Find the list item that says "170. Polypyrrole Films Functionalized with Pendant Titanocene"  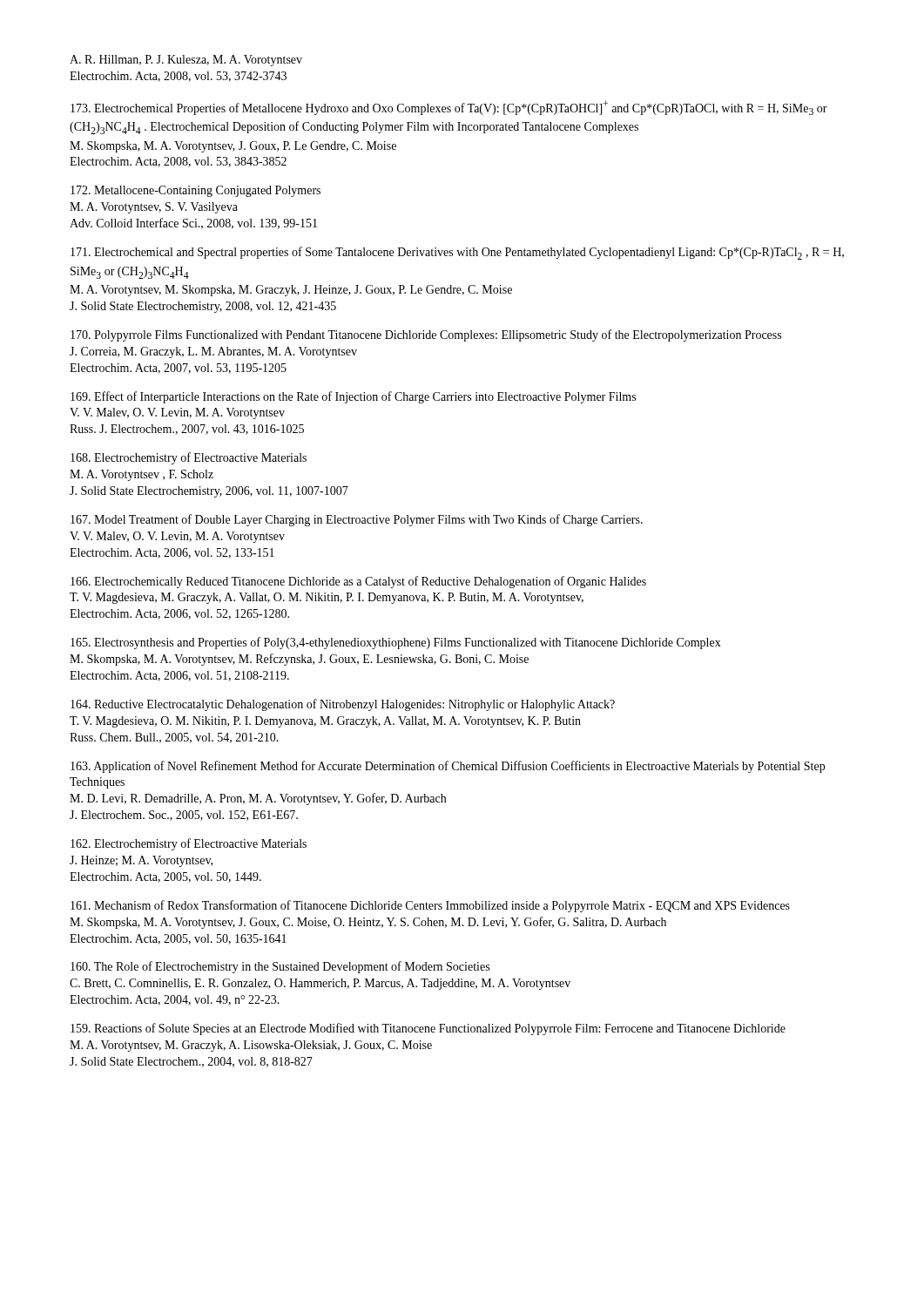click(x=426, y=335)
